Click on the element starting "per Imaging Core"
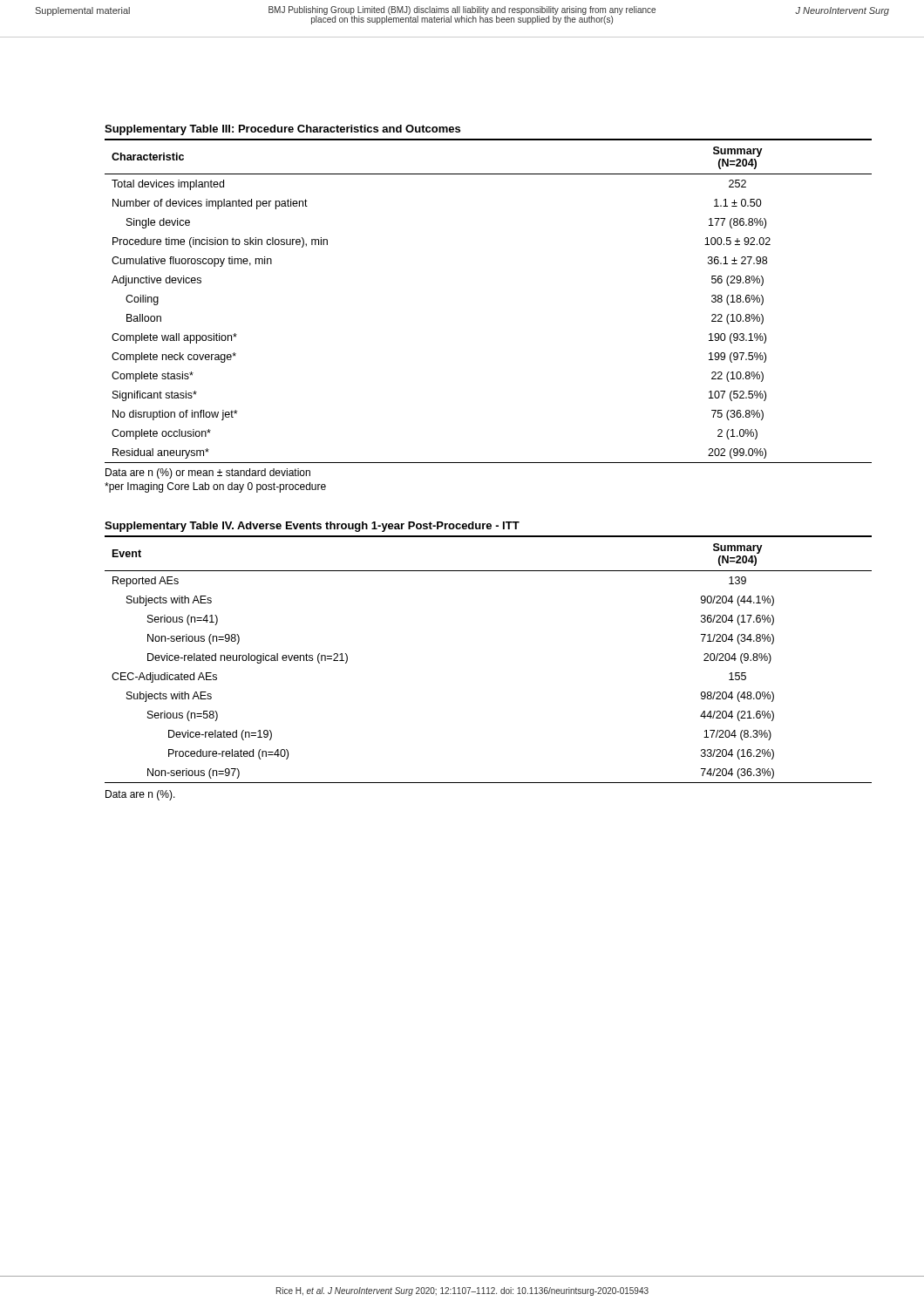924x1308 pixels. (215, 487)
